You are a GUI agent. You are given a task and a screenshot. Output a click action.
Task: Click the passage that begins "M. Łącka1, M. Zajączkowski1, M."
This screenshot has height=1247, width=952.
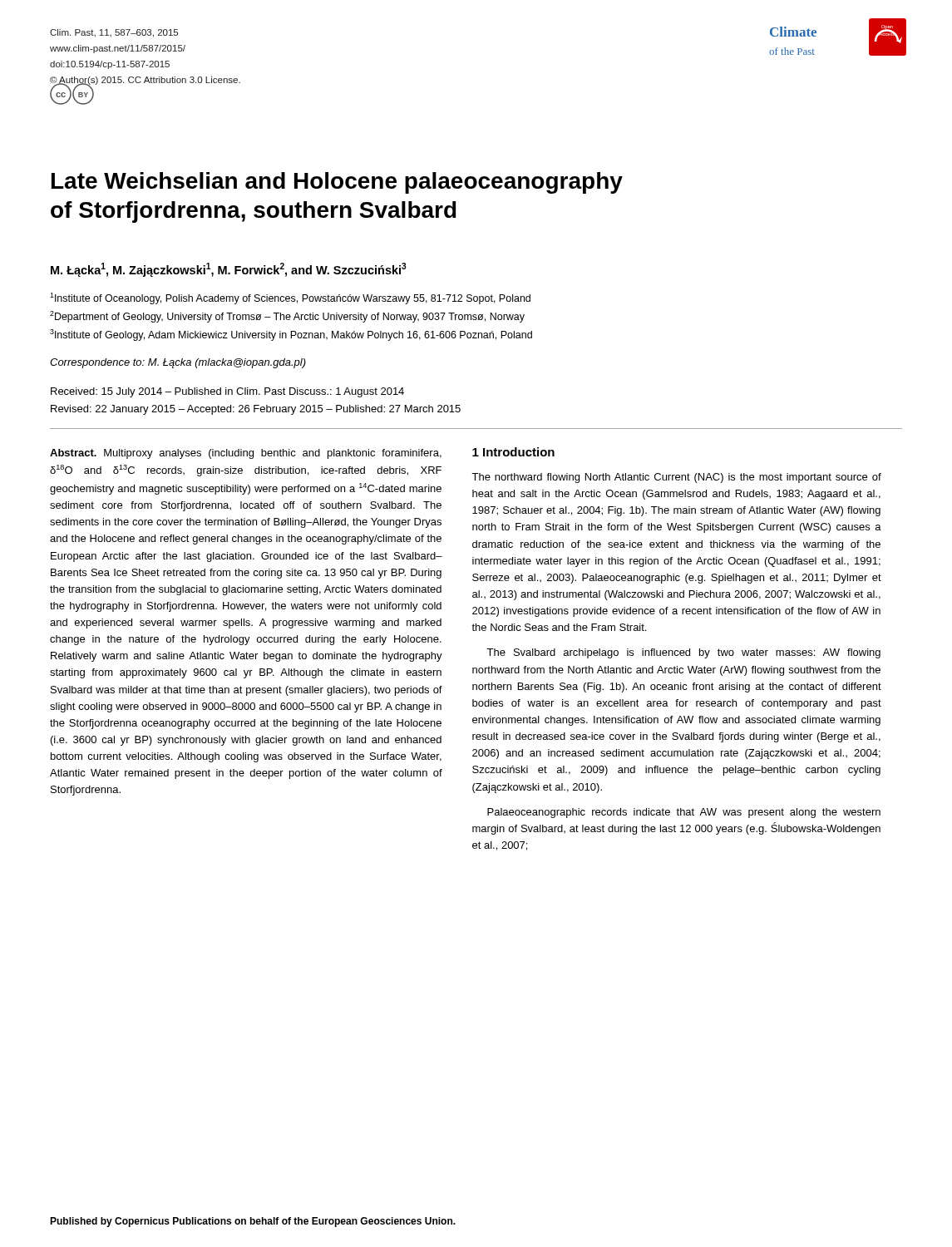(228, 269)
